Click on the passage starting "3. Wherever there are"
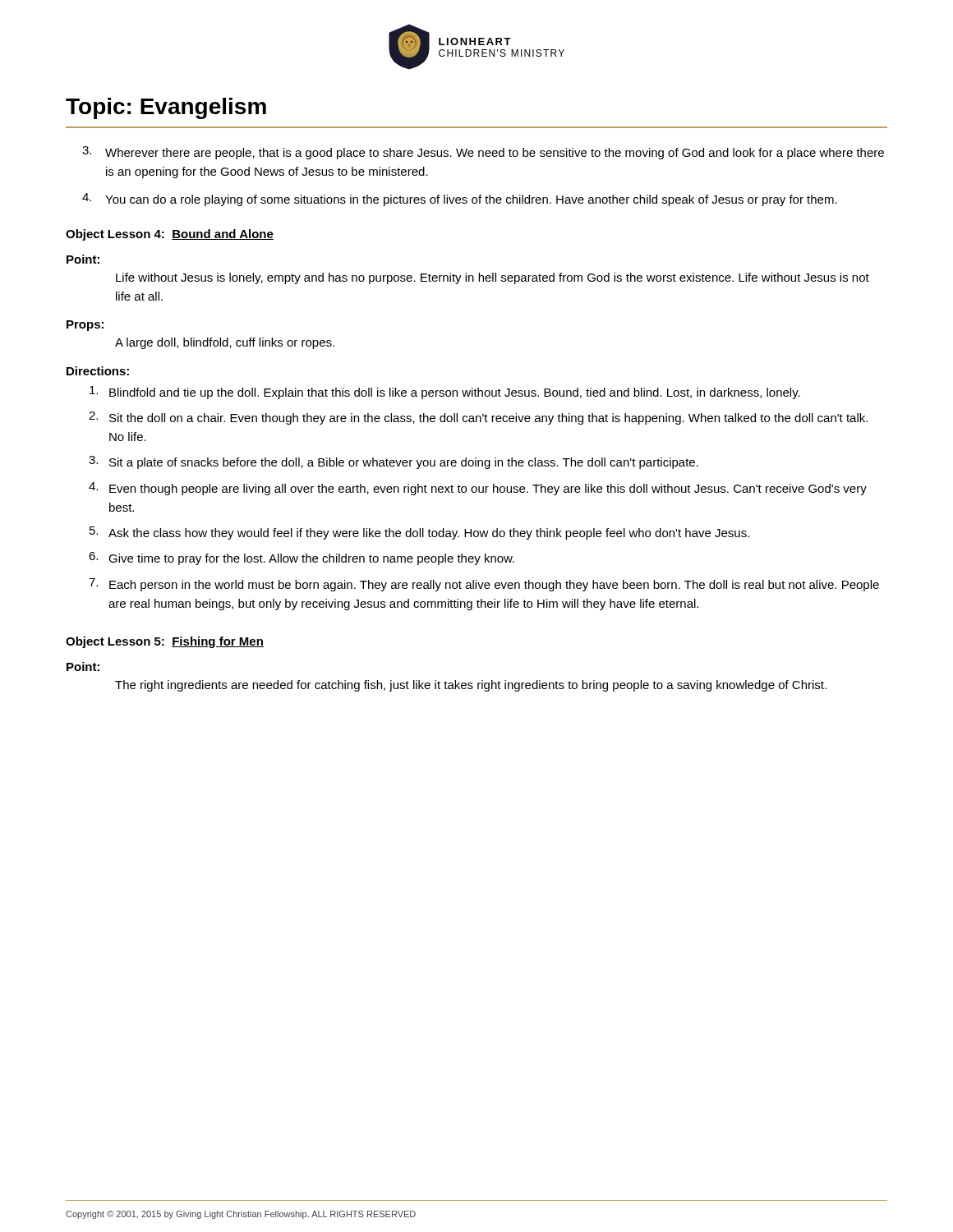The width and height of the screenshot is (953, 1232). (485, 162)
